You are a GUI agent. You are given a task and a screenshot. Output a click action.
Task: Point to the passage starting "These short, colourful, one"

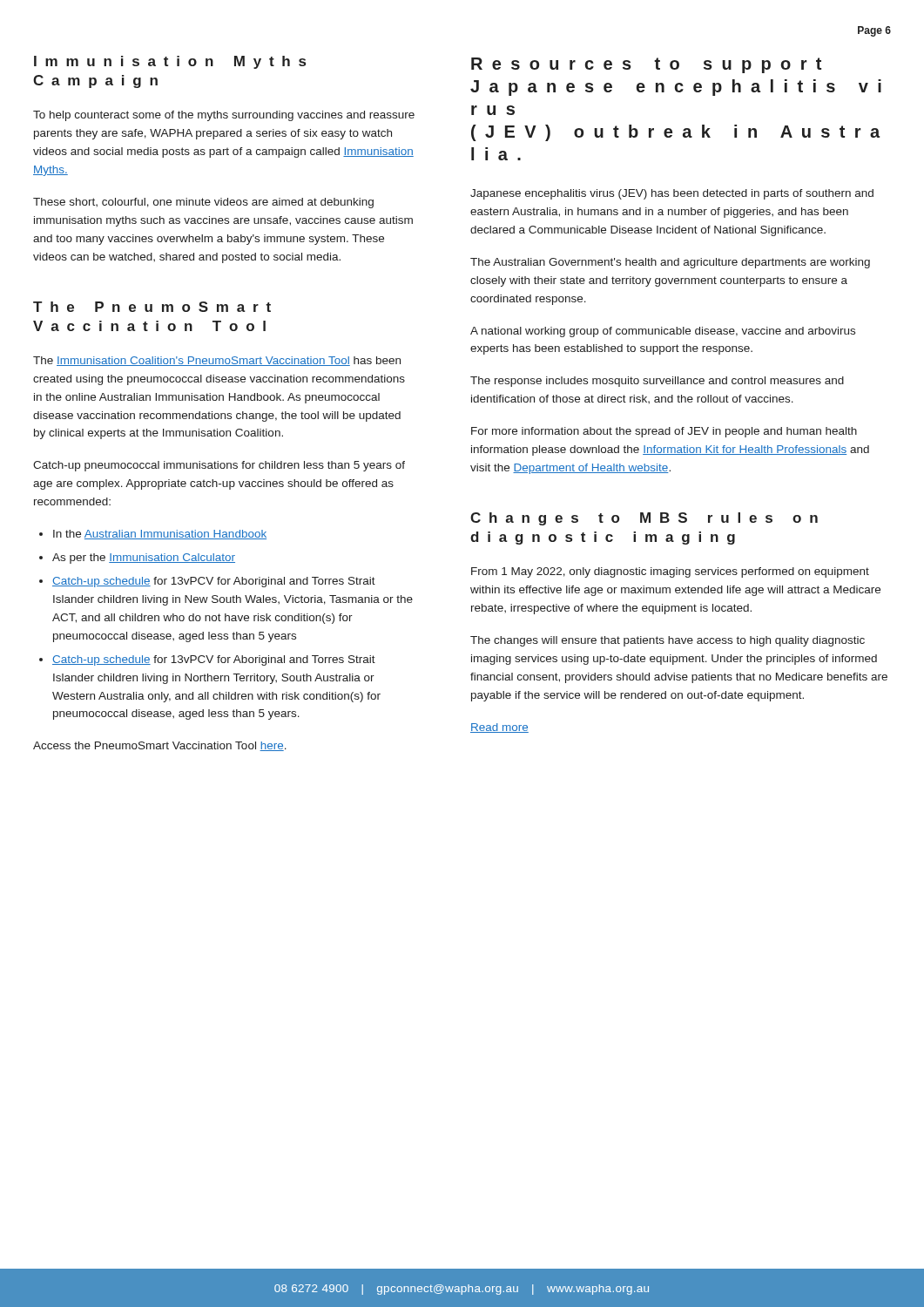(223, 229)
